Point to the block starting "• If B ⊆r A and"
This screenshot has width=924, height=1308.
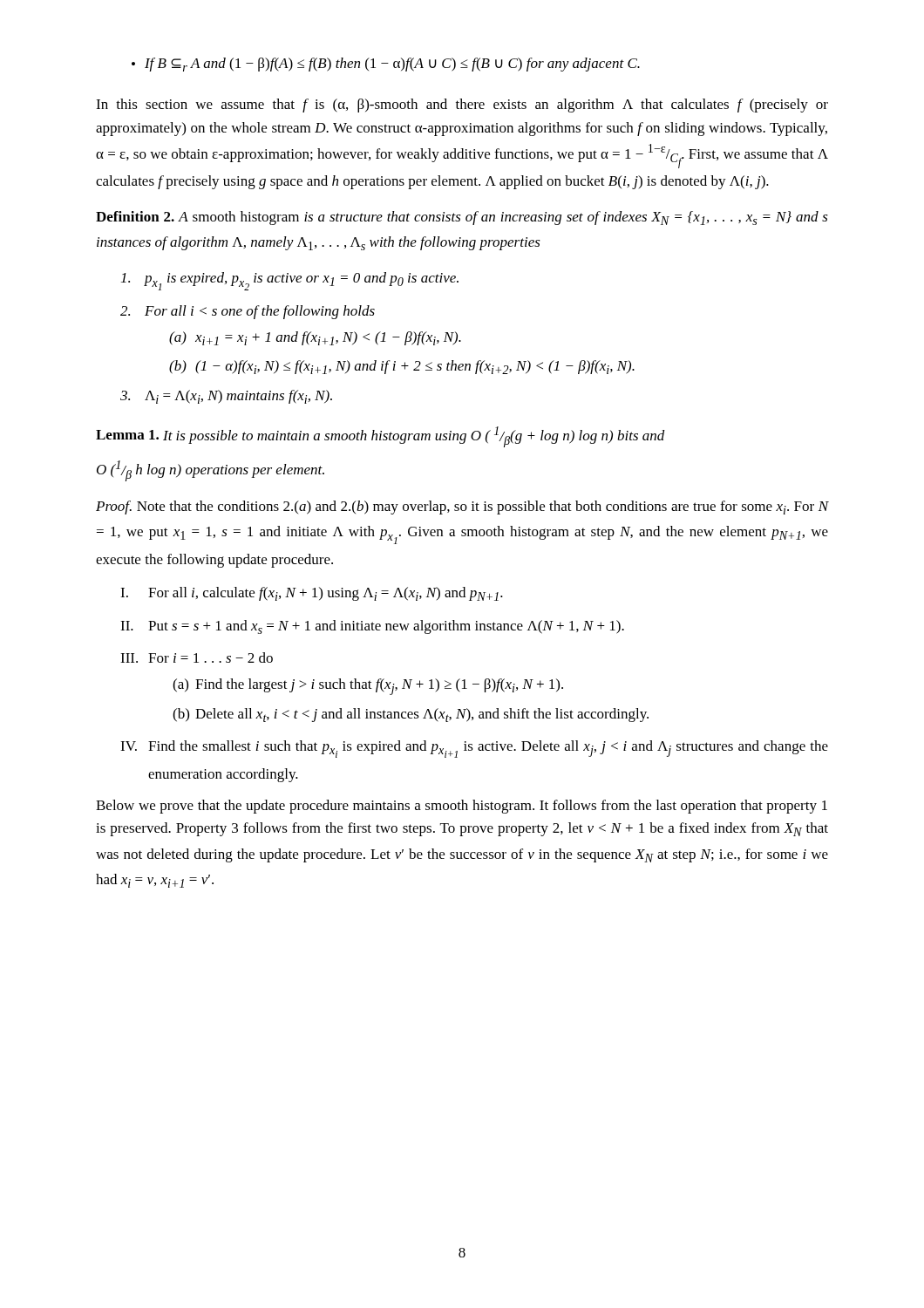(479, 65)
